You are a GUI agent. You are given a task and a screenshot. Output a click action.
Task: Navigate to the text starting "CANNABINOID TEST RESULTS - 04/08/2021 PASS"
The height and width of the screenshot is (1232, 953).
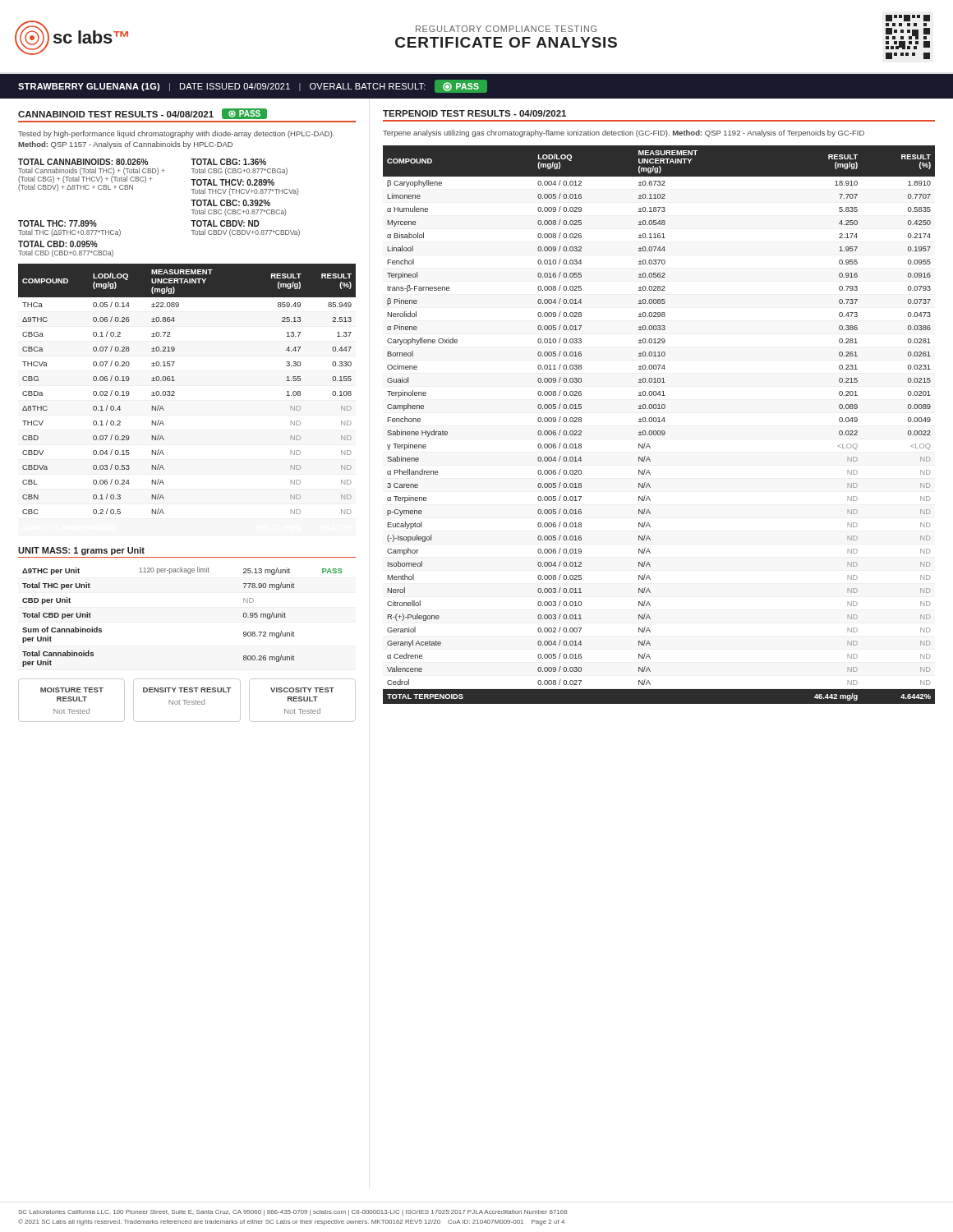[x=143, y=114]
